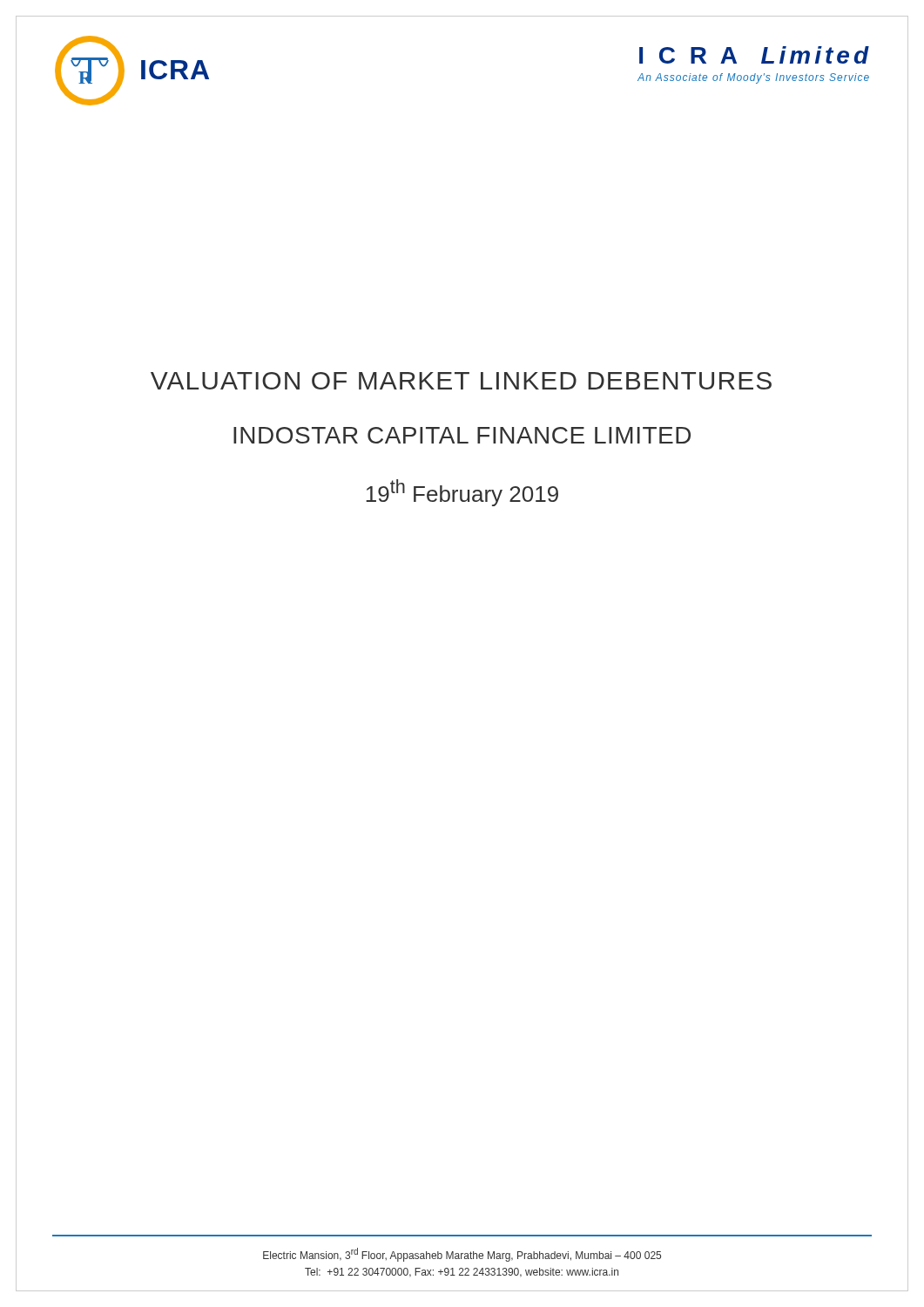Find the title that reads "INDOSTAR CAPITAL FINANCE LIMITED"
The width and height of the screenshot is (924, 1307).
coord(462,435)
